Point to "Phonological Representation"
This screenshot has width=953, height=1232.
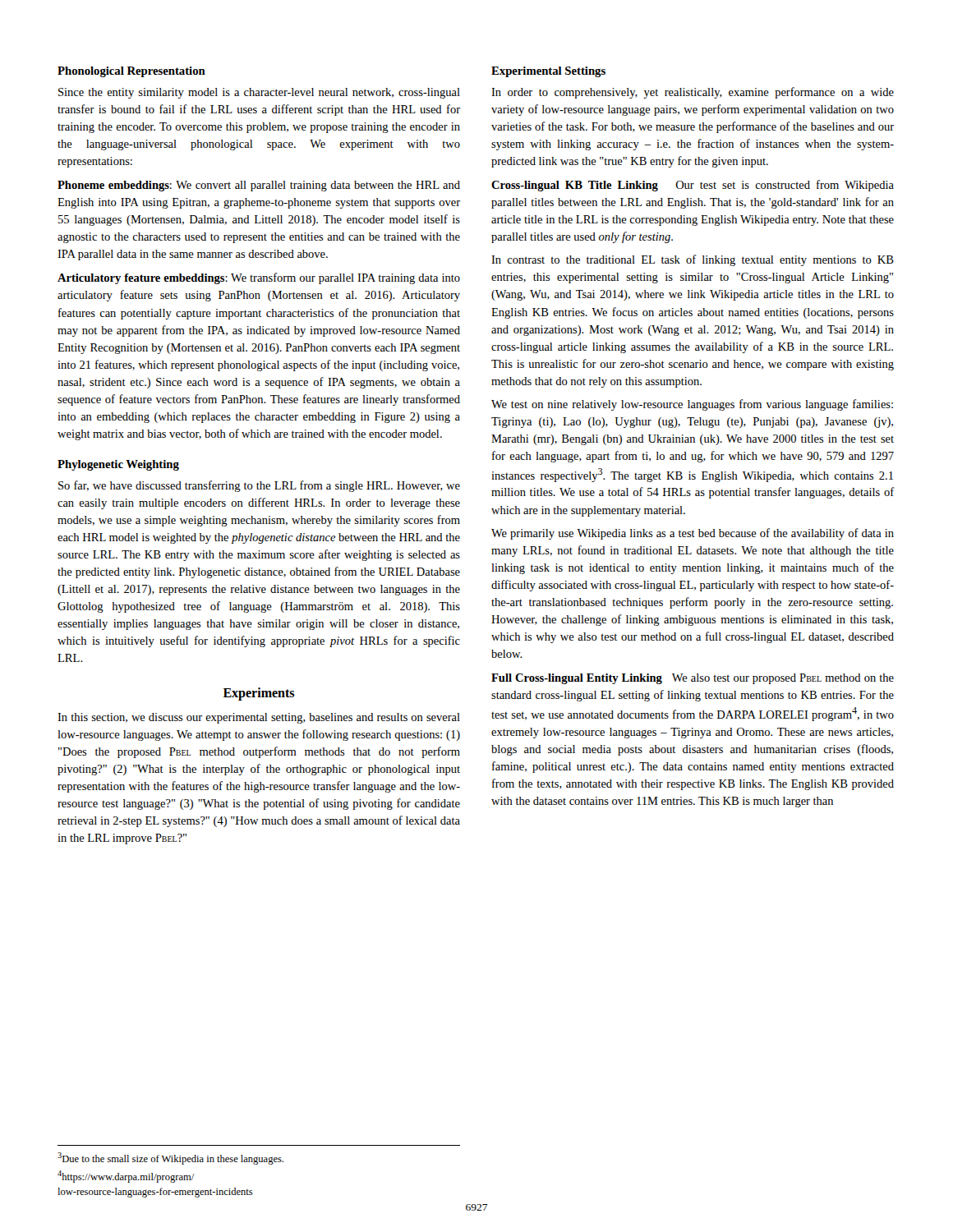click(131, 71)
